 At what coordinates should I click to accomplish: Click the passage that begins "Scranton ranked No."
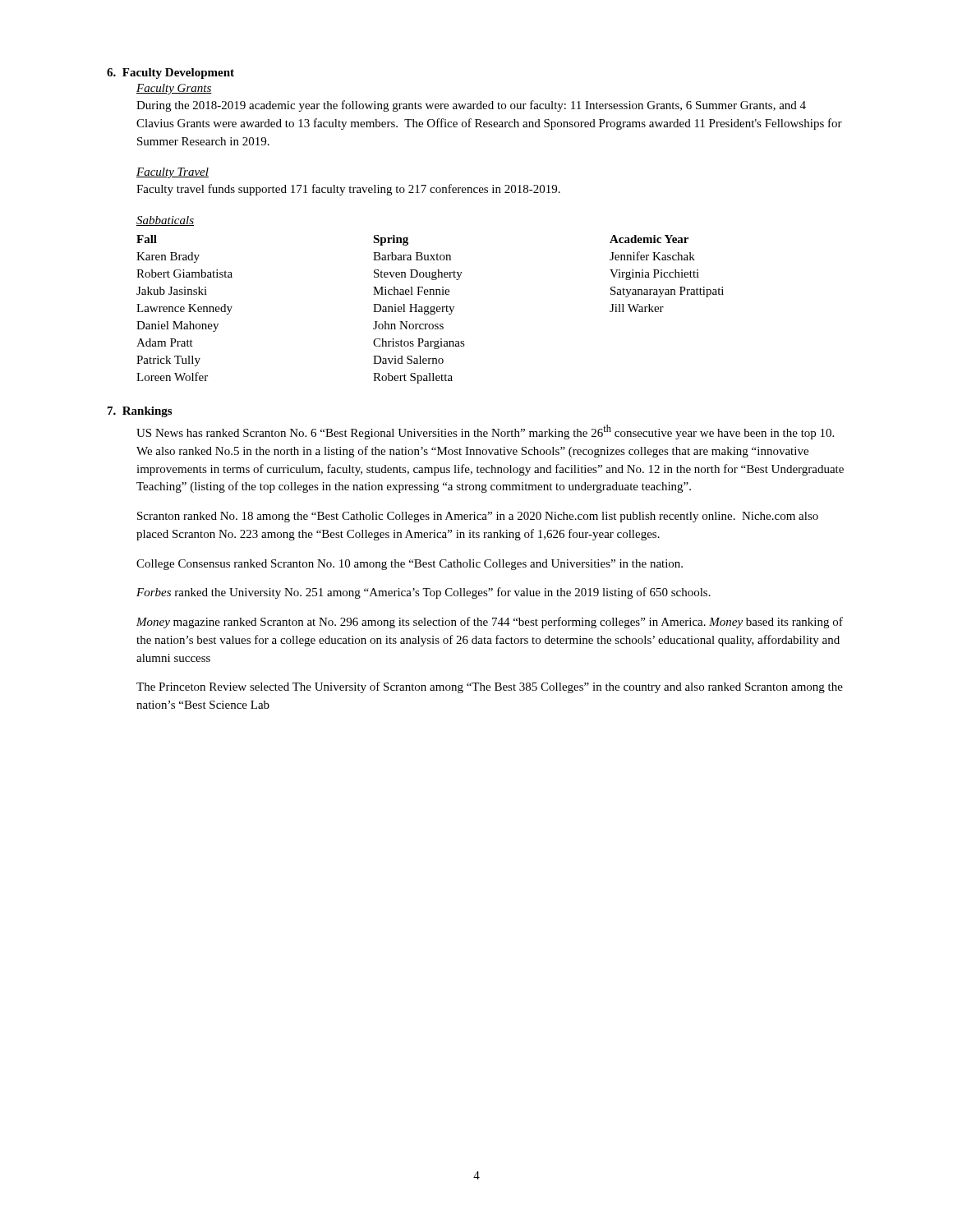pyautogui.click(x=477, y=525)
